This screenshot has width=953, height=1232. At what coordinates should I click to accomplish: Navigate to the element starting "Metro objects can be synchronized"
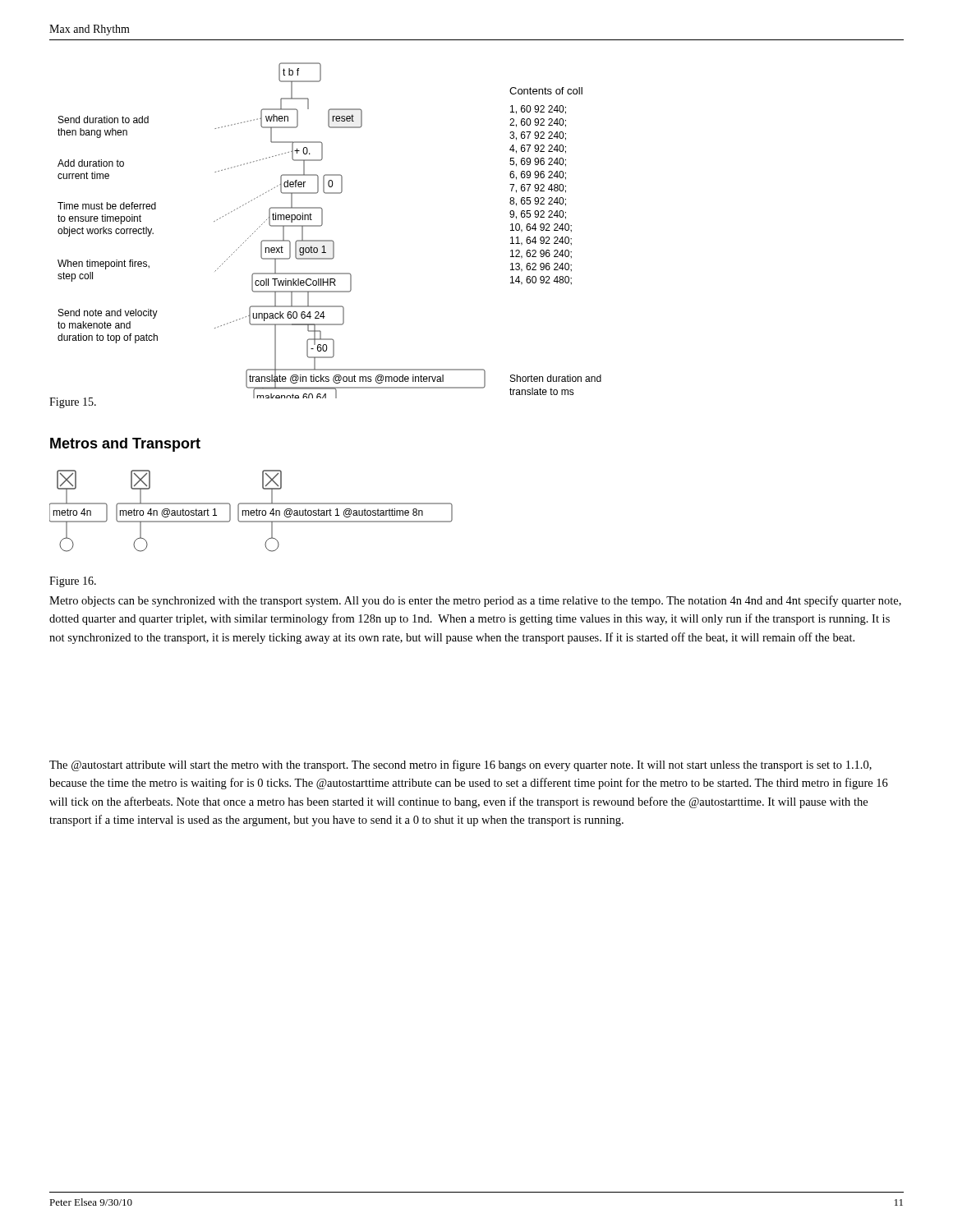coord(475,619)
